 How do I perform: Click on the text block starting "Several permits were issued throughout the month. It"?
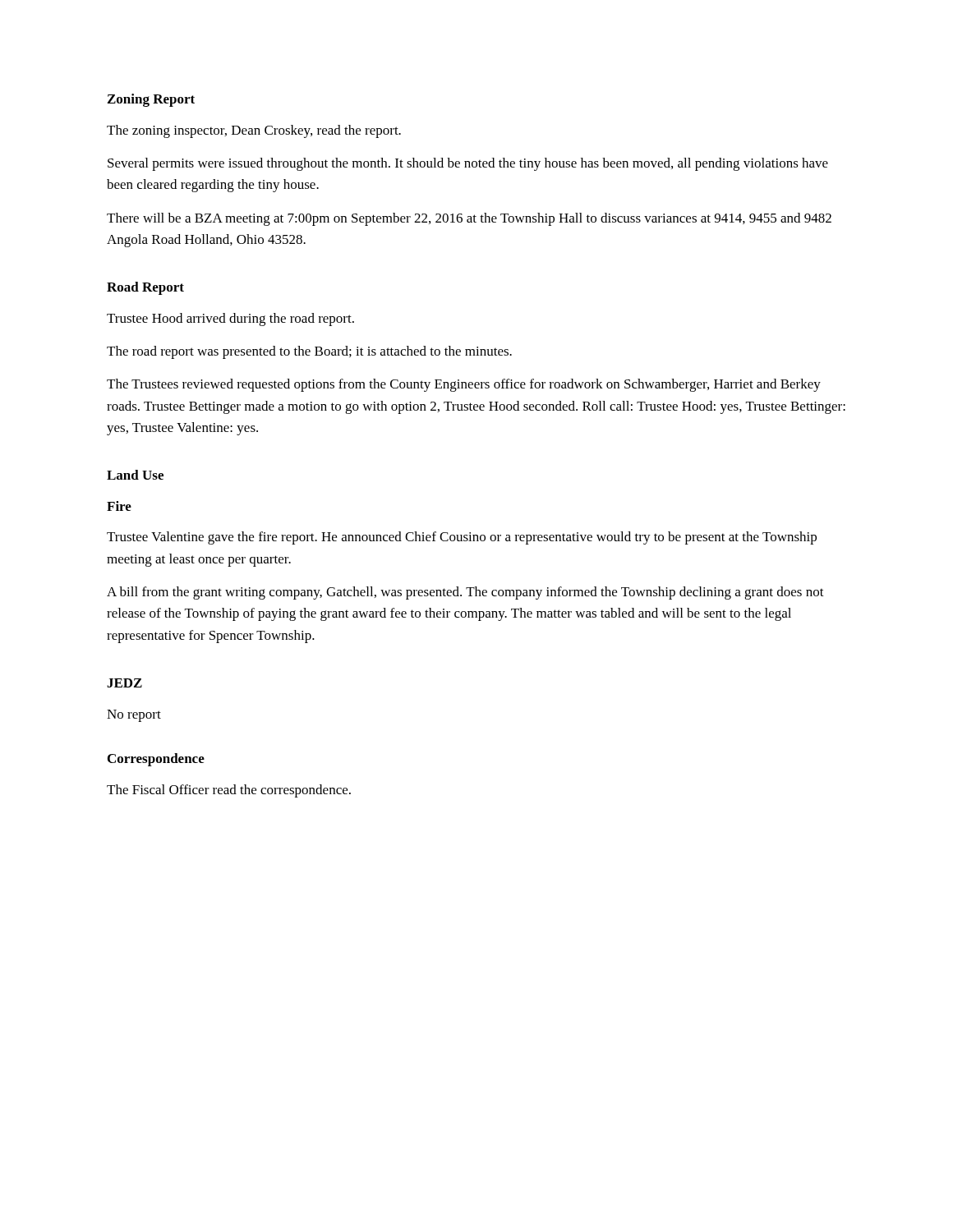click(468, 174)
